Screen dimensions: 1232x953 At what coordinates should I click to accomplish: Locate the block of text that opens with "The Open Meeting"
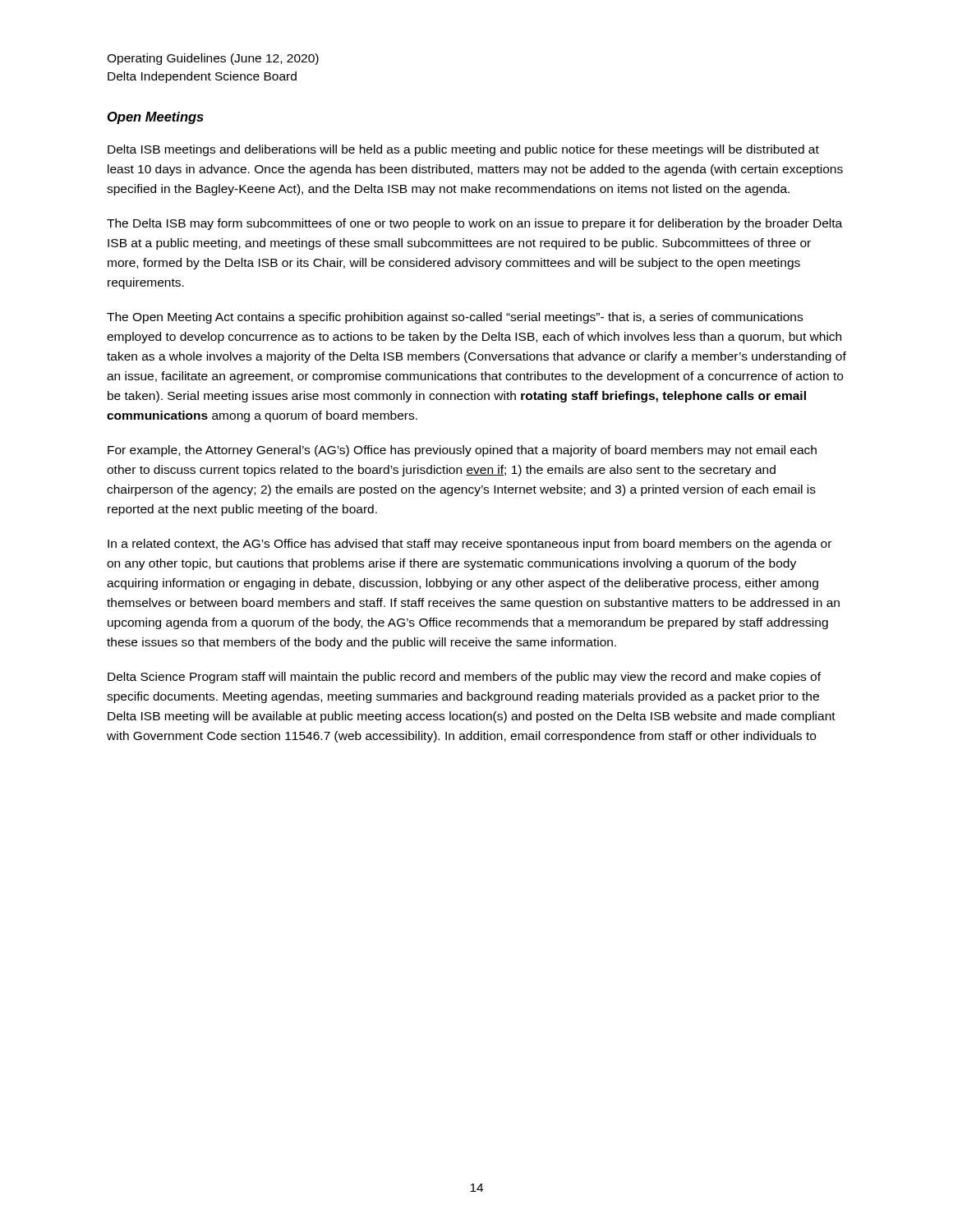[476, 366]
